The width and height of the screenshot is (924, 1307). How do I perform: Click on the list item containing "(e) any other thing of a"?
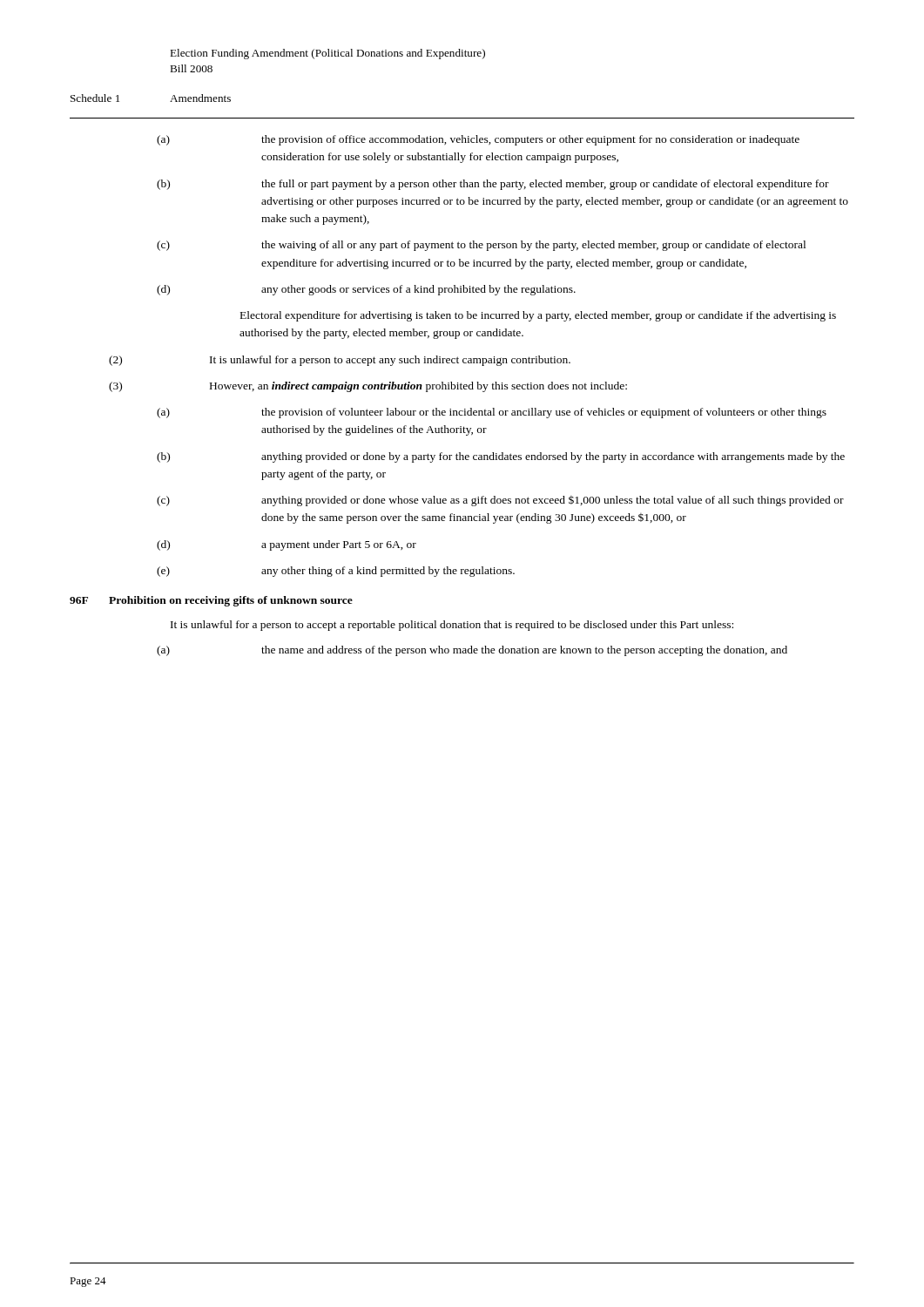[462, 571]
